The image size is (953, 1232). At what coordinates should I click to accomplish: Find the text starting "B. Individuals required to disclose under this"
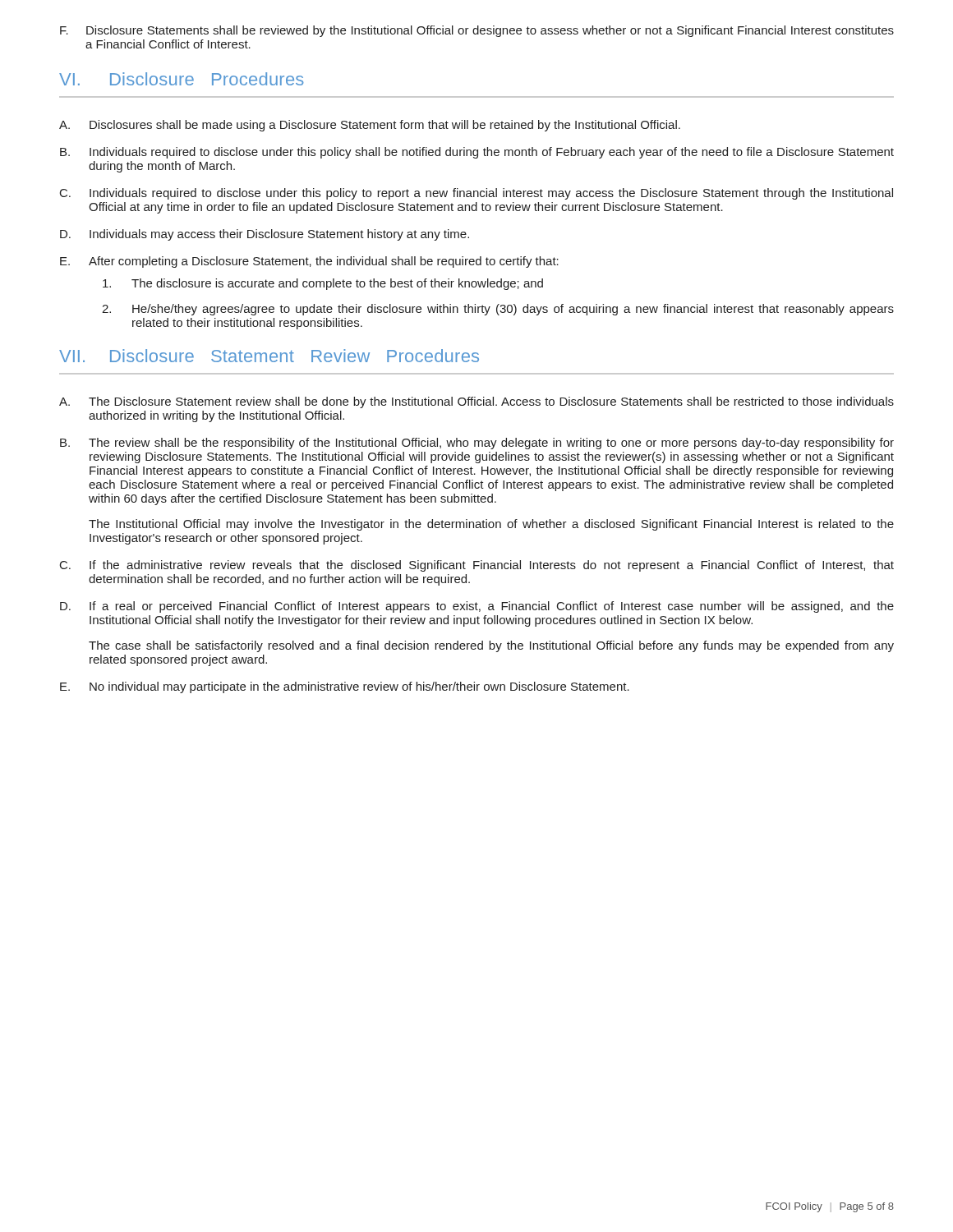point(476,158)
